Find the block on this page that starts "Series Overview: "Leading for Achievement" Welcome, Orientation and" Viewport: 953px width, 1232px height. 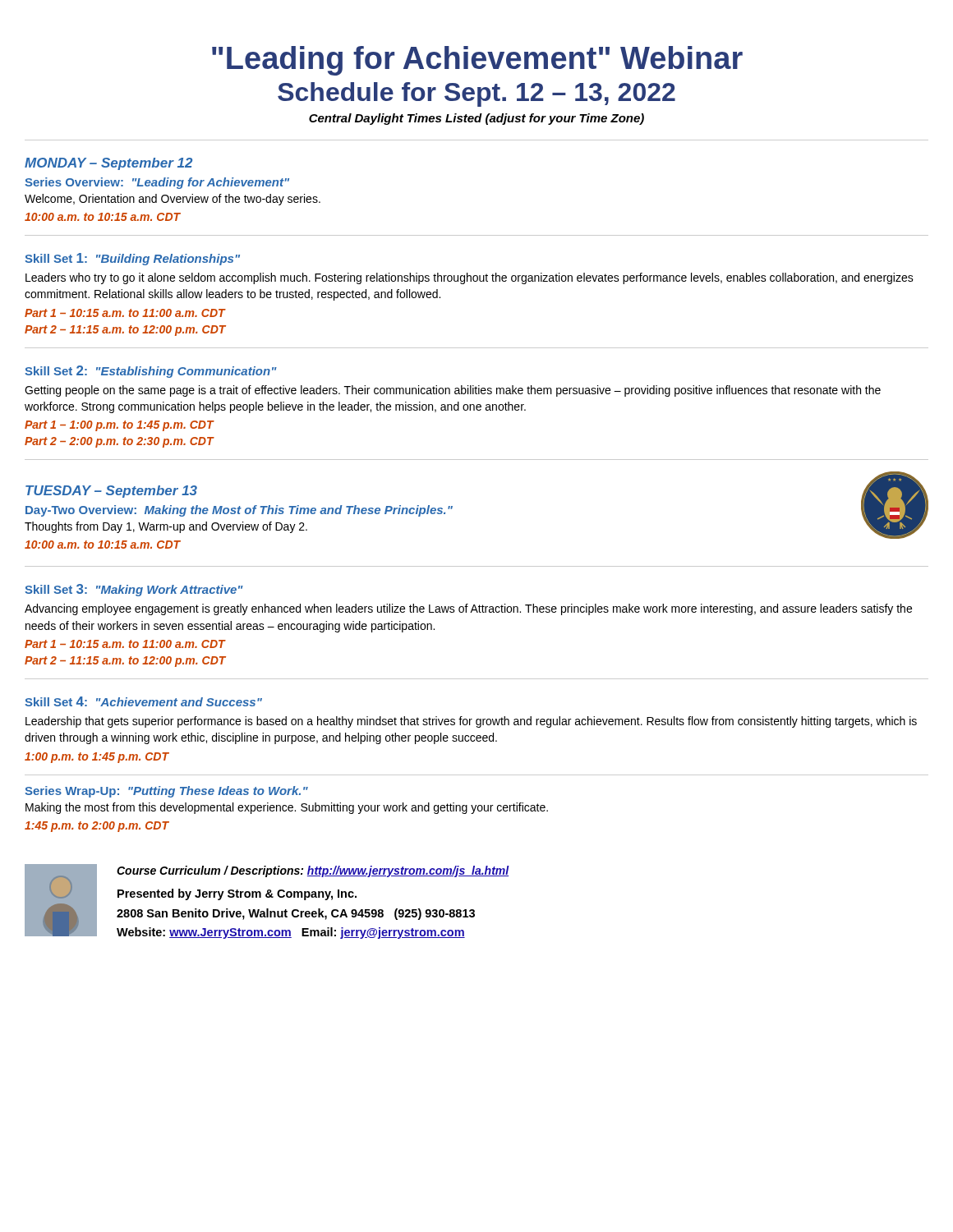point(157,183)
